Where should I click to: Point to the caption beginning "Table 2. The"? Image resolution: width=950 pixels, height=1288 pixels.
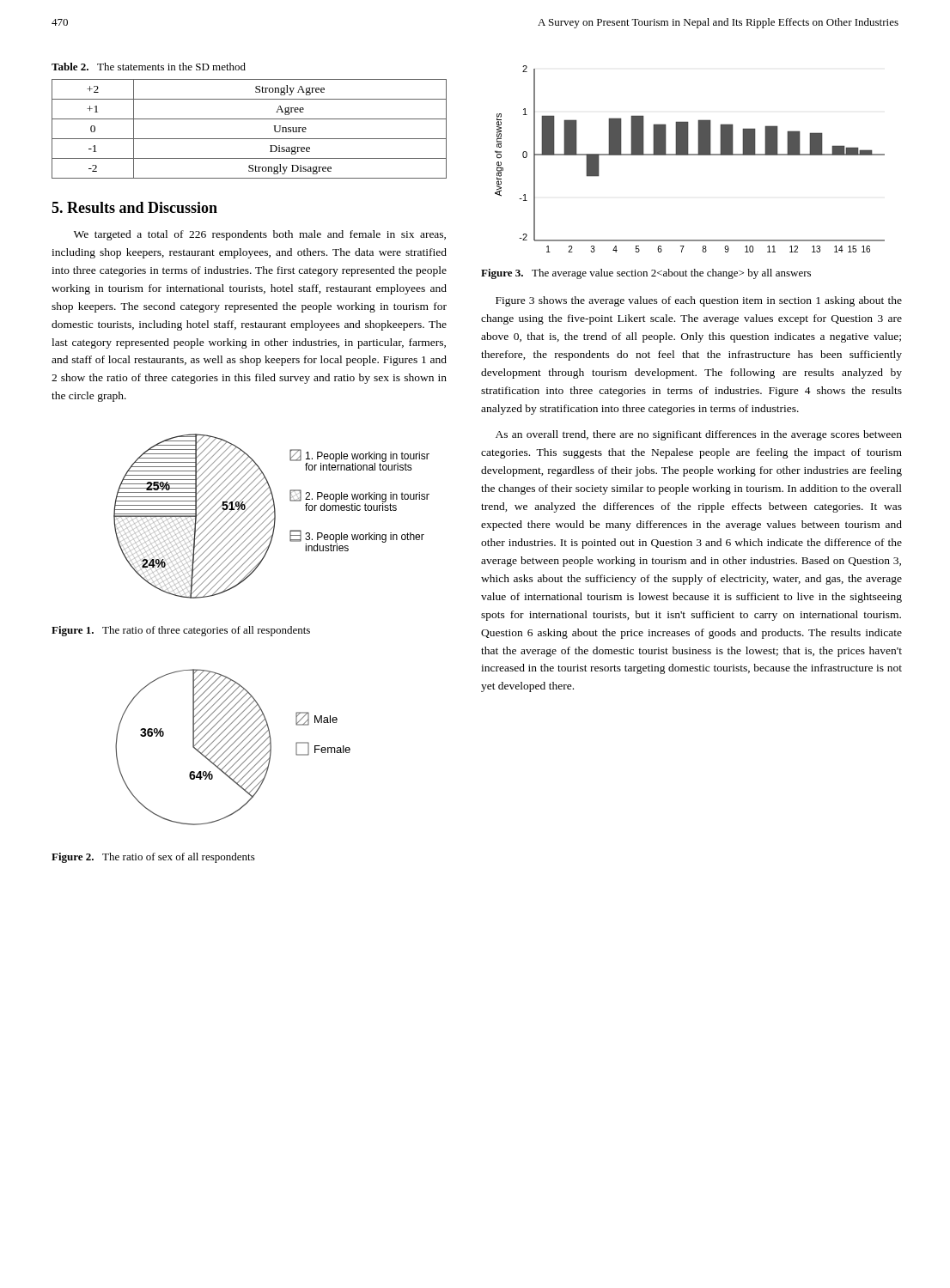click(149, 67)
